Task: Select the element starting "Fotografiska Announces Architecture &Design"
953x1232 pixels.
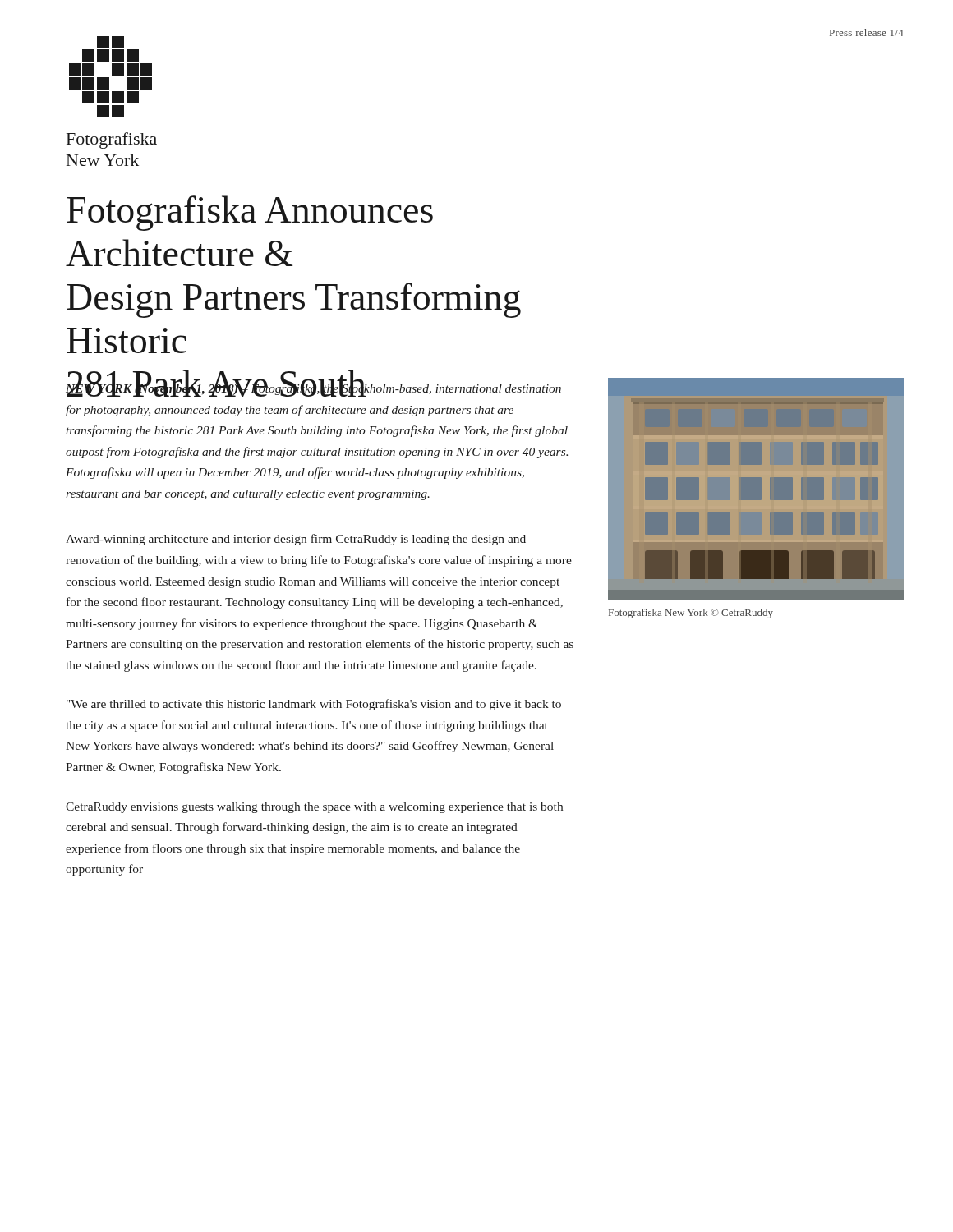Action: pyautogui.click(x=345, y=297)
